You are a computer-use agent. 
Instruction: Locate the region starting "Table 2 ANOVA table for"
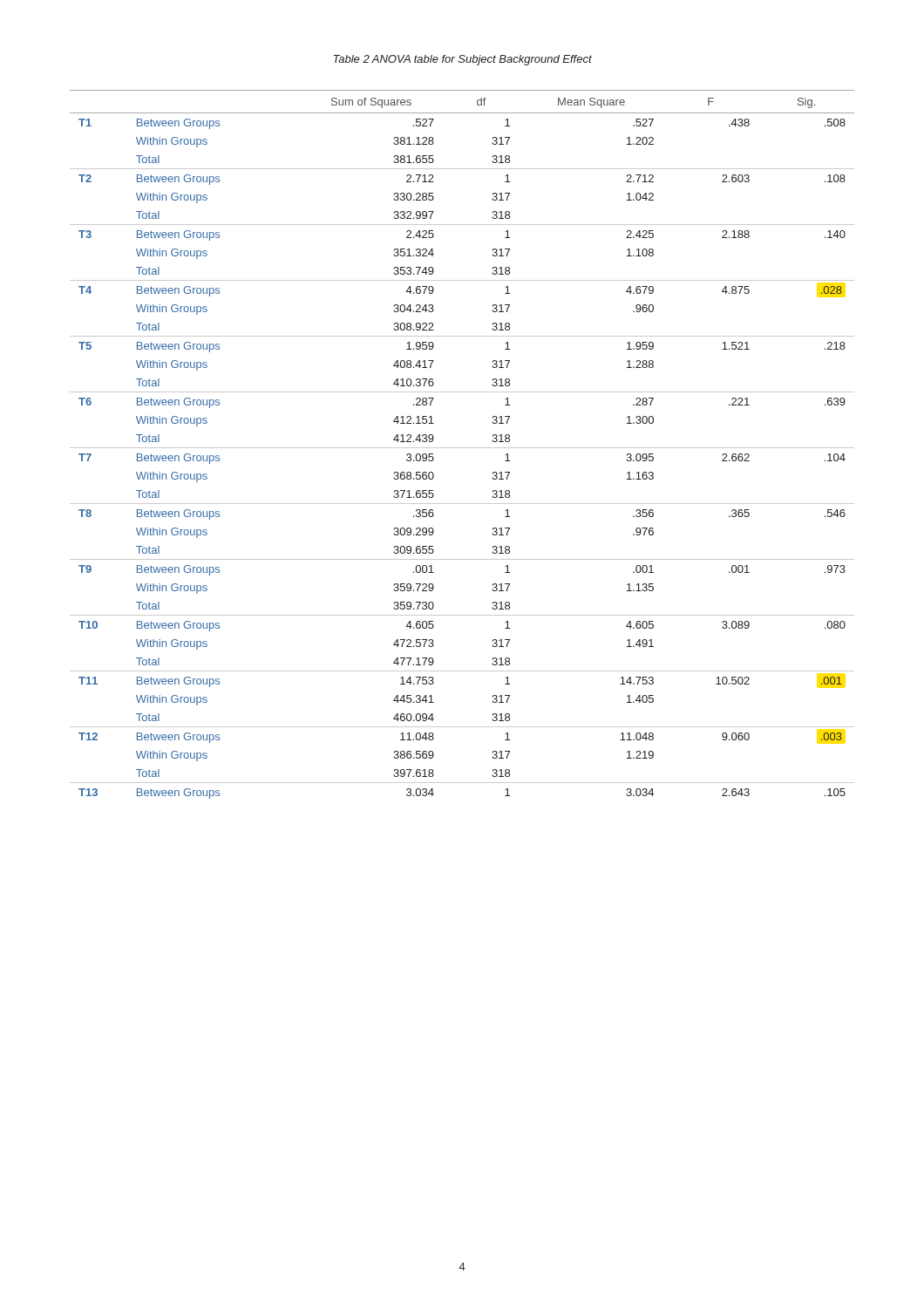462,59
